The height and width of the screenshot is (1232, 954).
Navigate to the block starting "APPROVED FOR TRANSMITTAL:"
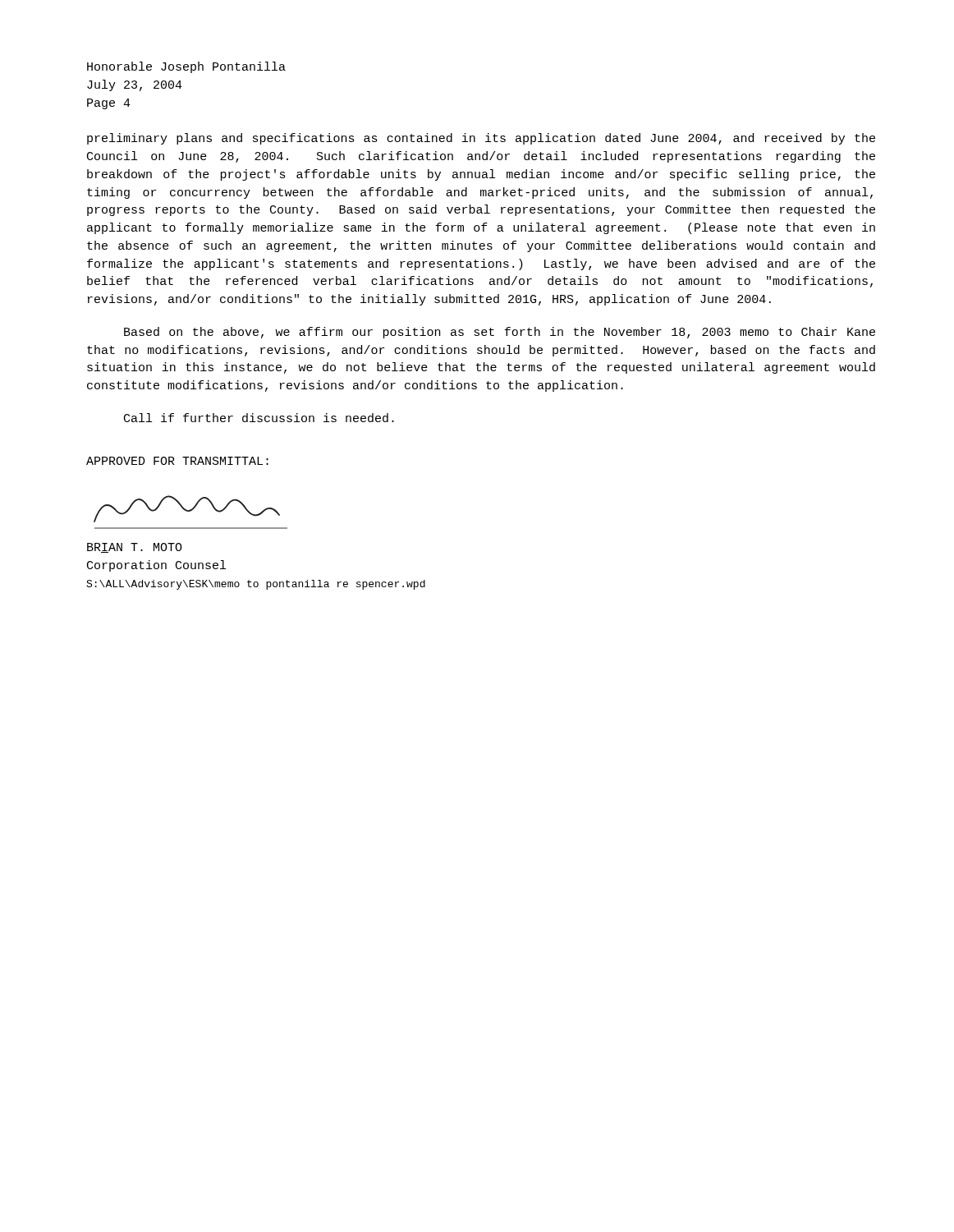pos(179,462)
